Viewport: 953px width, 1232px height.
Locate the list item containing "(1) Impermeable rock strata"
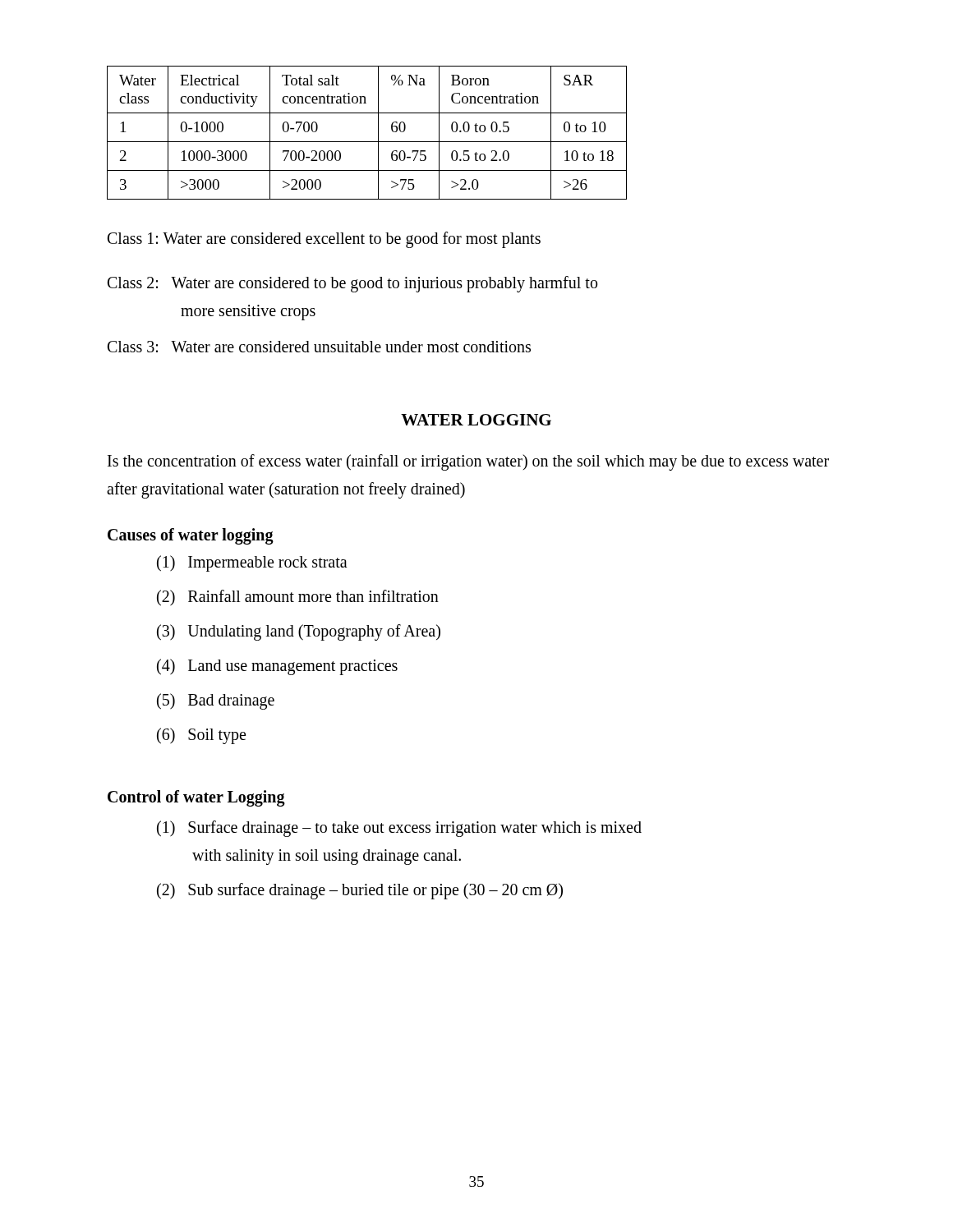pos(252,562)
